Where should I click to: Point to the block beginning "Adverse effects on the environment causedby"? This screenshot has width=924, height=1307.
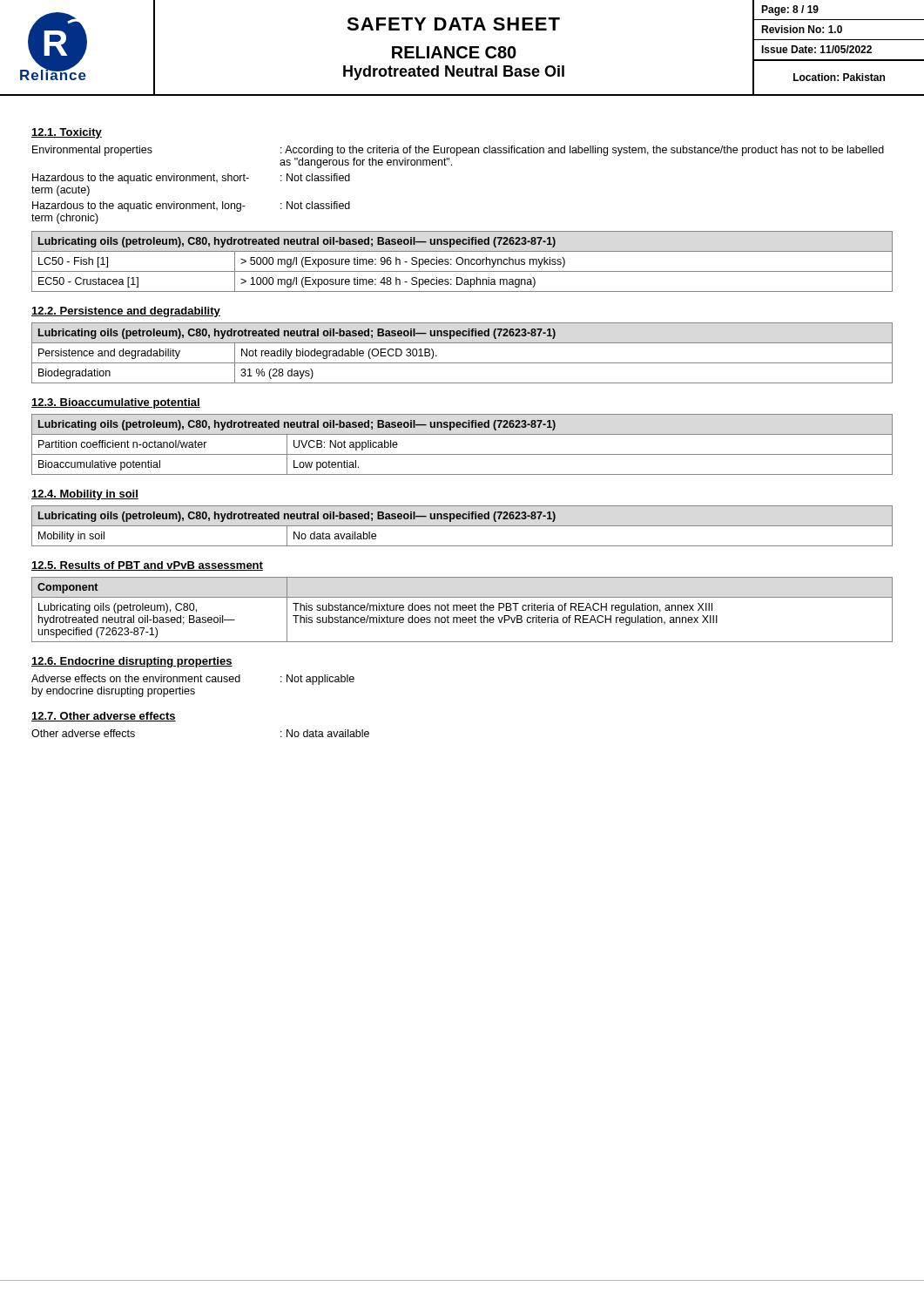point(193,680)
